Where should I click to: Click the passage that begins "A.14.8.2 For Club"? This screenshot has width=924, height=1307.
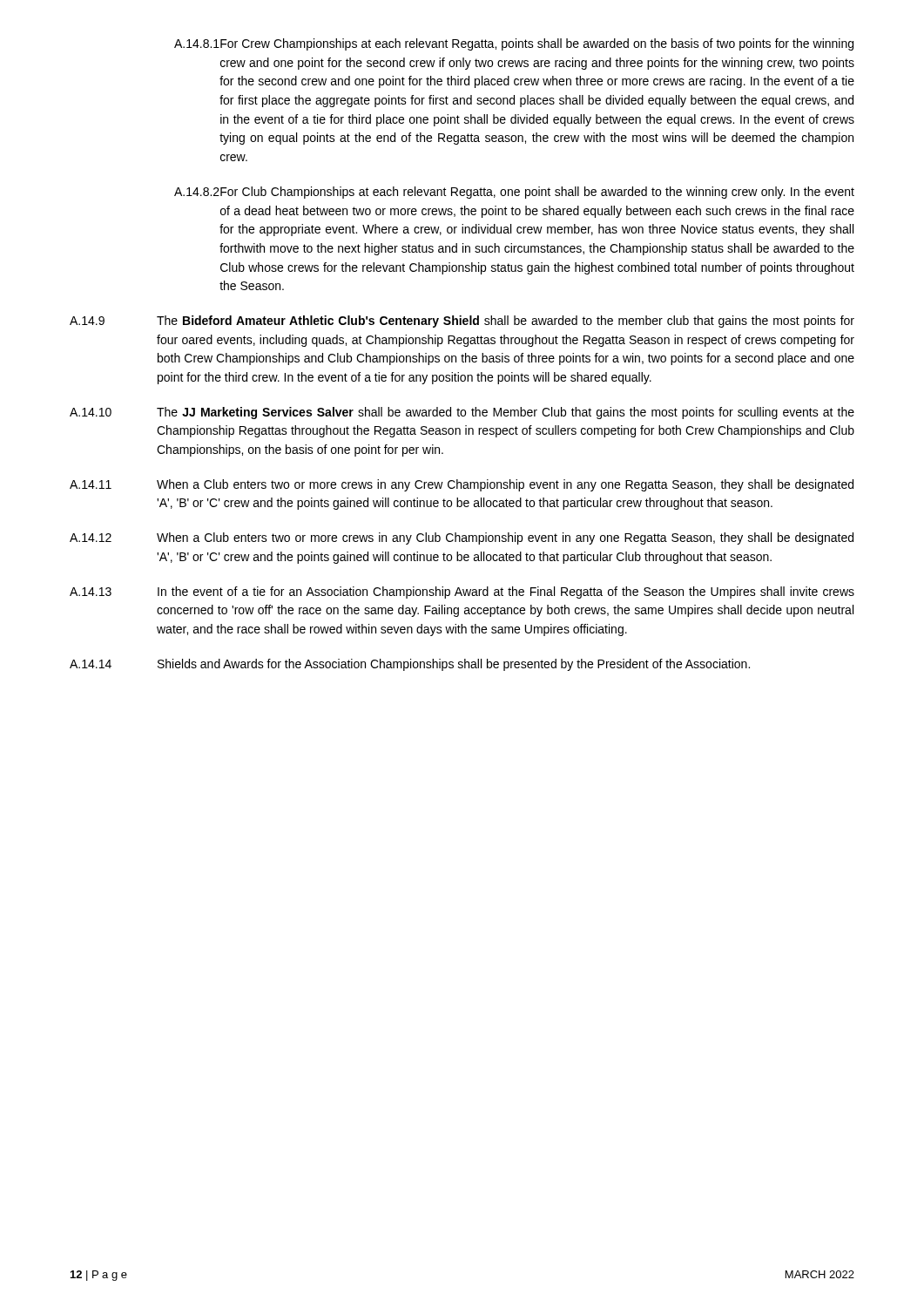[462, 240]
